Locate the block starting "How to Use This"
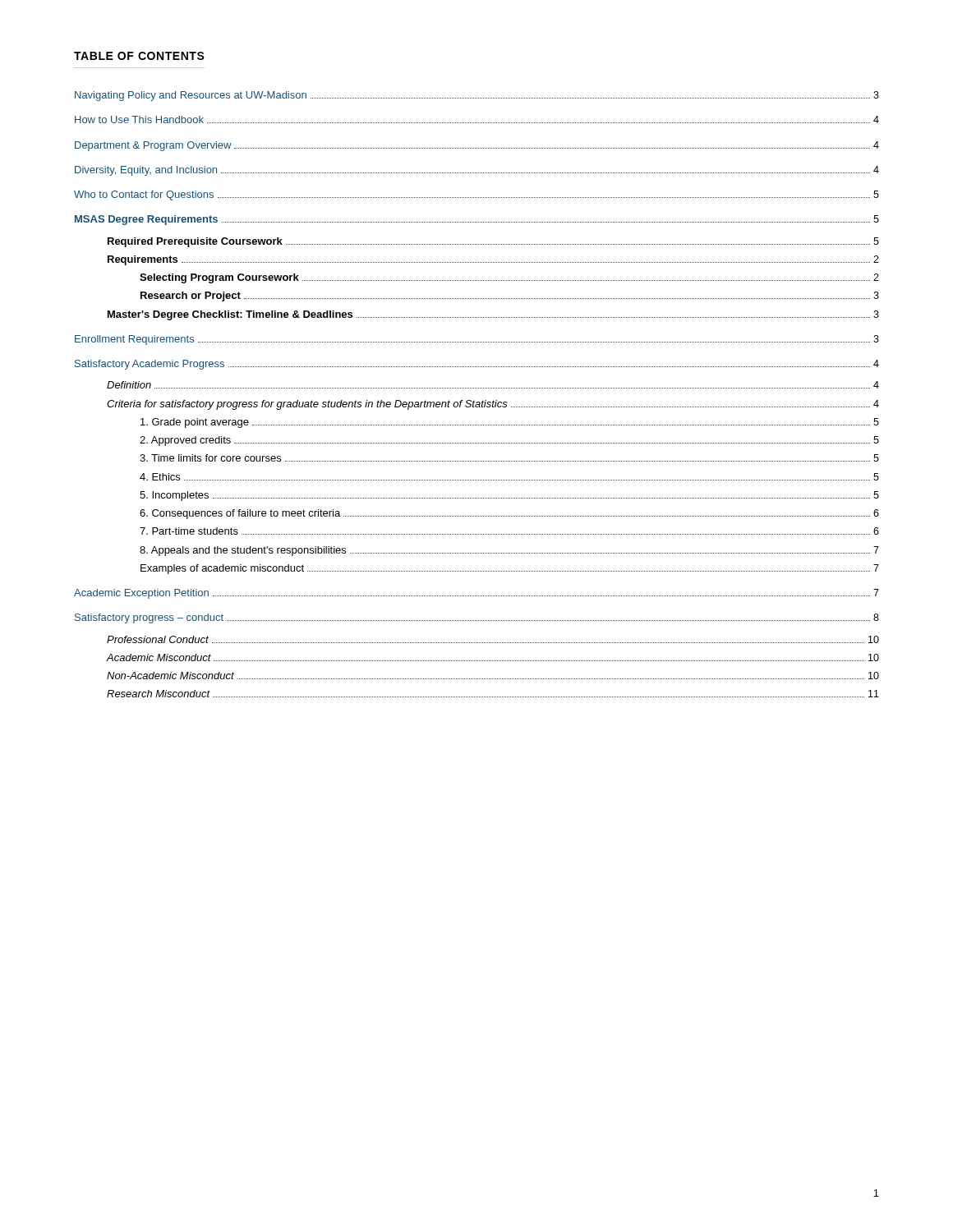This screenshot has width=953, height=1232. 476,120
